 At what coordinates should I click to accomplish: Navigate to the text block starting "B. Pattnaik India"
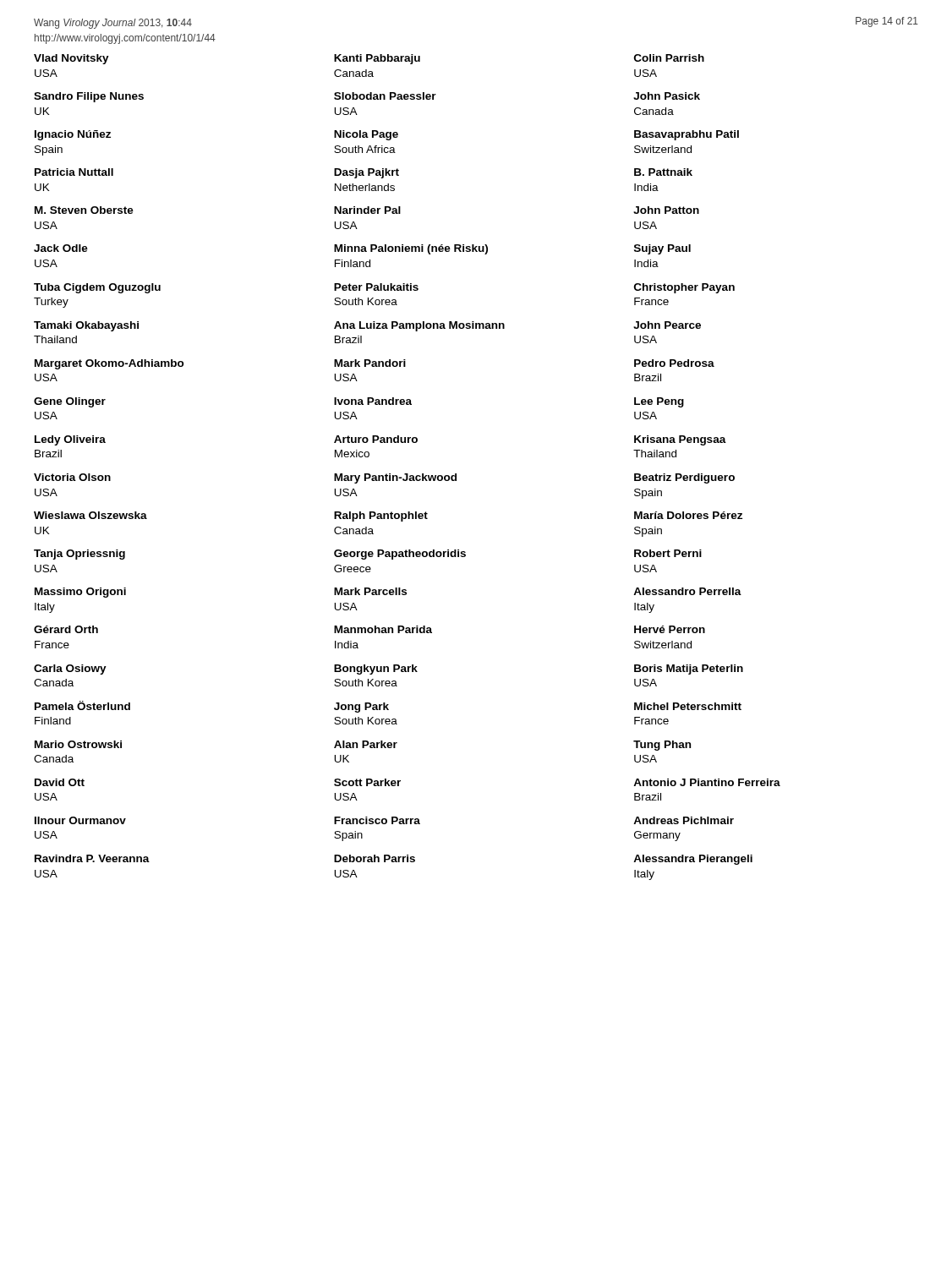[663, 172]
